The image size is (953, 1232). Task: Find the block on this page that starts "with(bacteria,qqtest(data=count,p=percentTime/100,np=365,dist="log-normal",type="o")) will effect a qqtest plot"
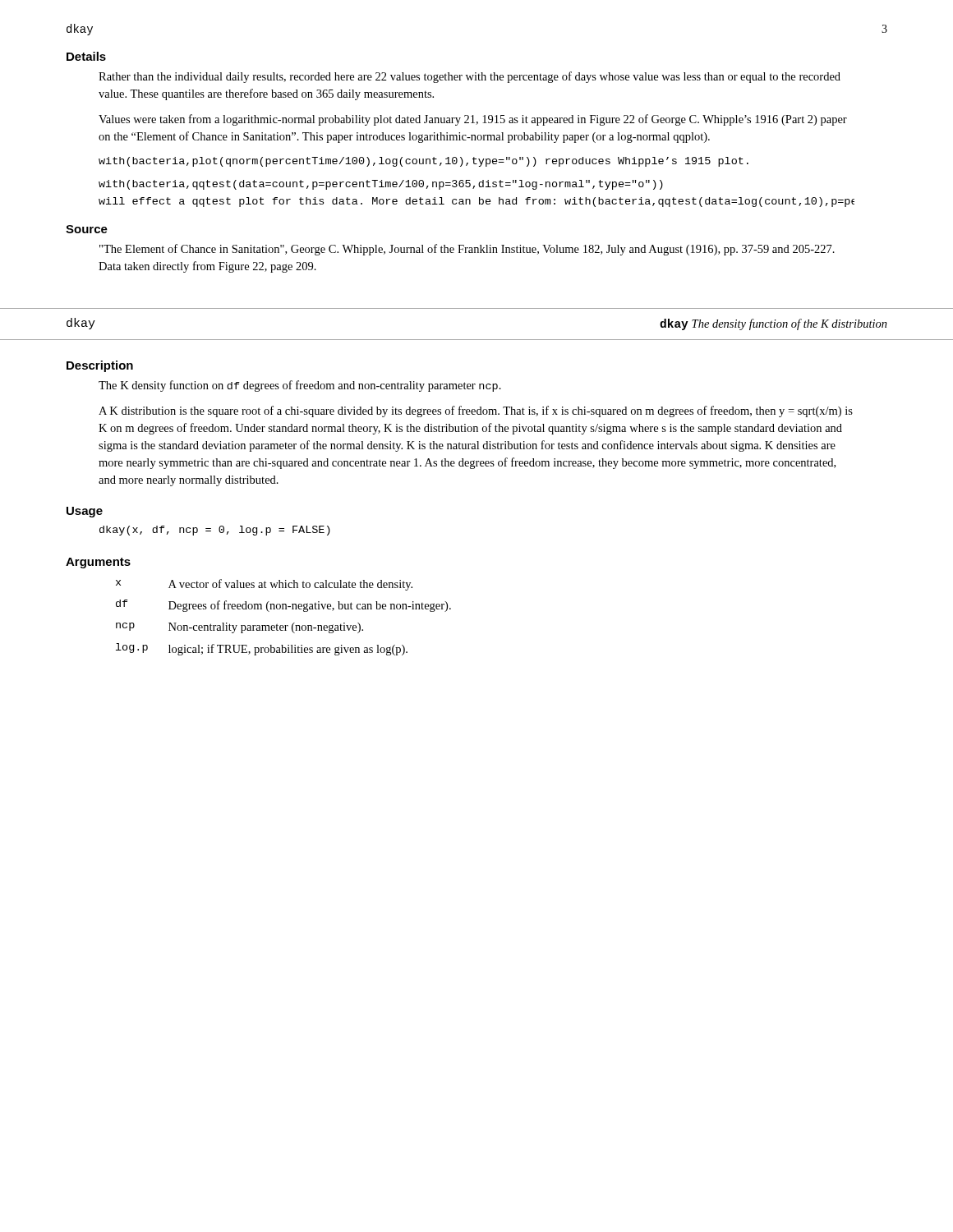(x=476, y=193)
